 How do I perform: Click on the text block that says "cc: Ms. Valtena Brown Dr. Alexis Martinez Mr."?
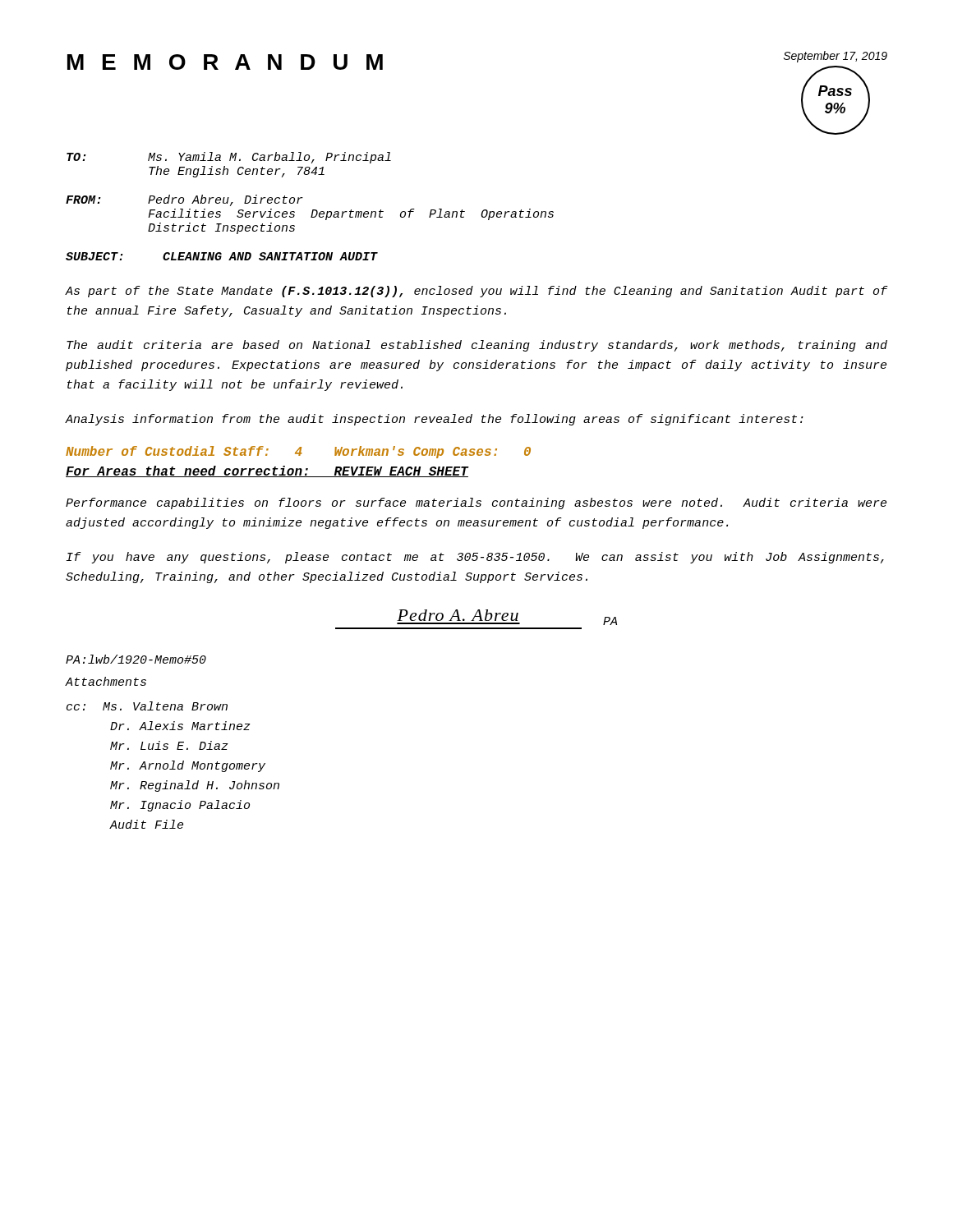coord(173,767)
